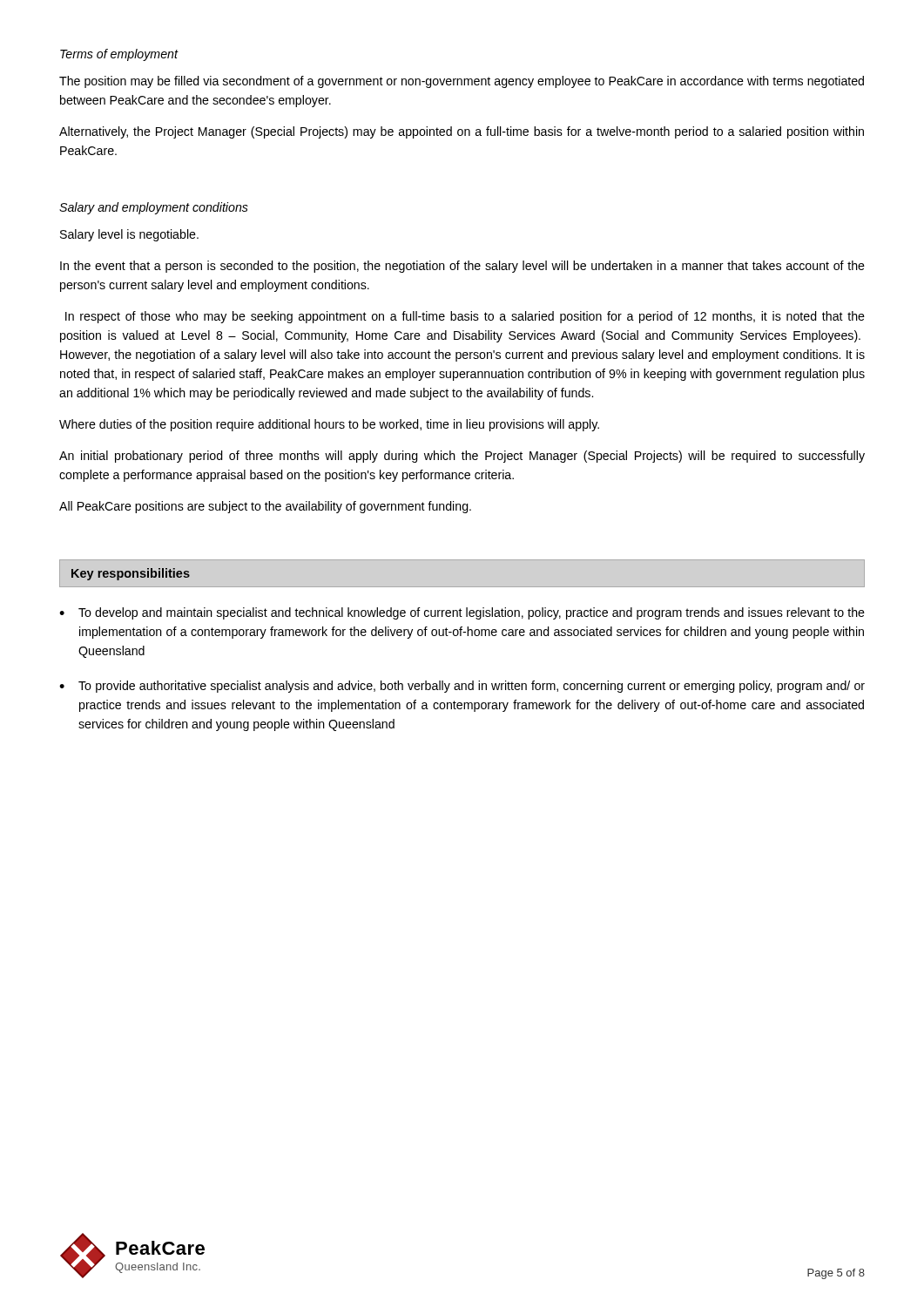The width and height of the screenshot is (924, 1307).
Task: Click the passage that begins "The position may"
Action: pos(462,91)
